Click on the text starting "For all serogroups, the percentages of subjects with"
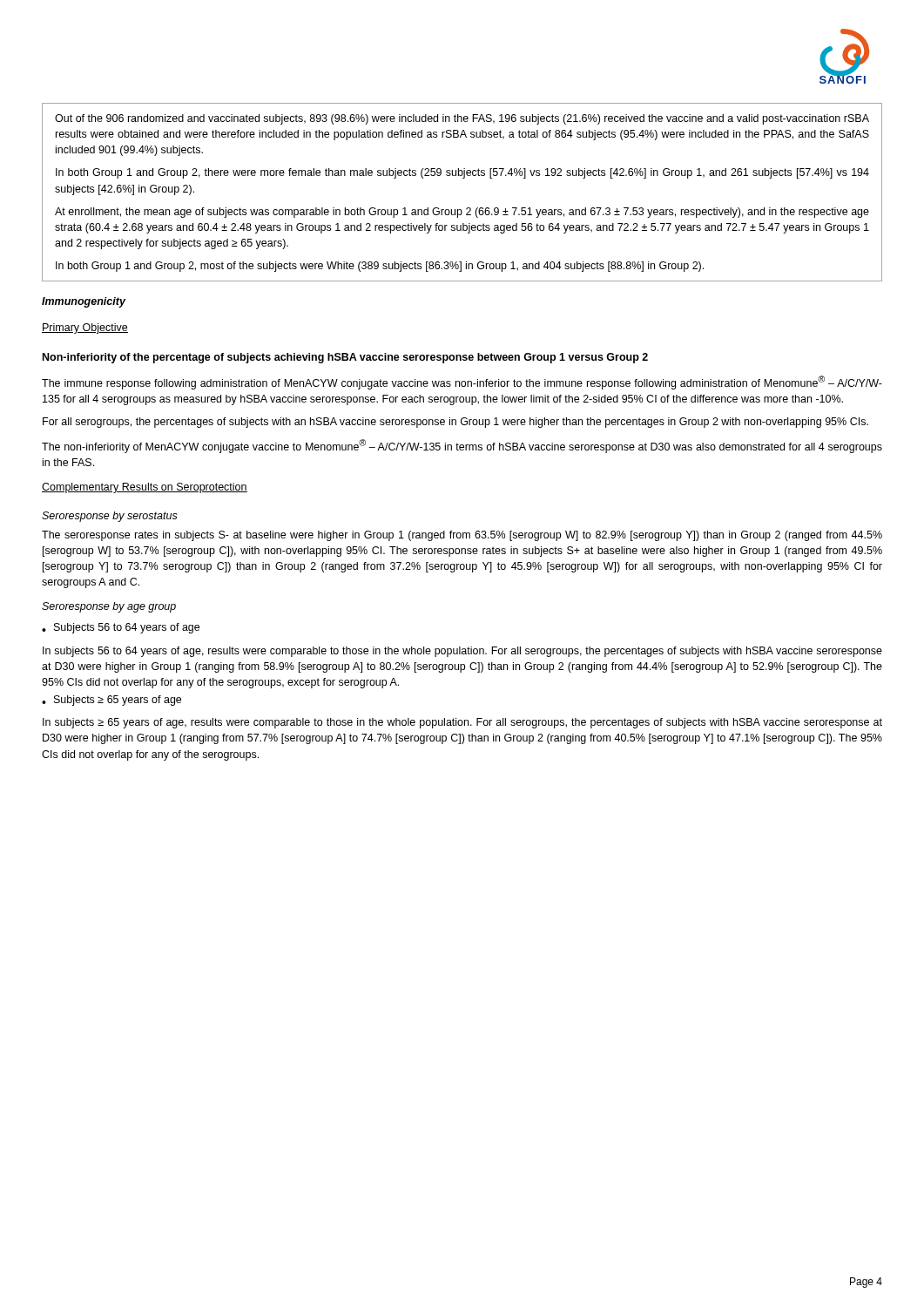This screenshot has width=924, height=1307. pyautogui.click(x=462, y=422)
